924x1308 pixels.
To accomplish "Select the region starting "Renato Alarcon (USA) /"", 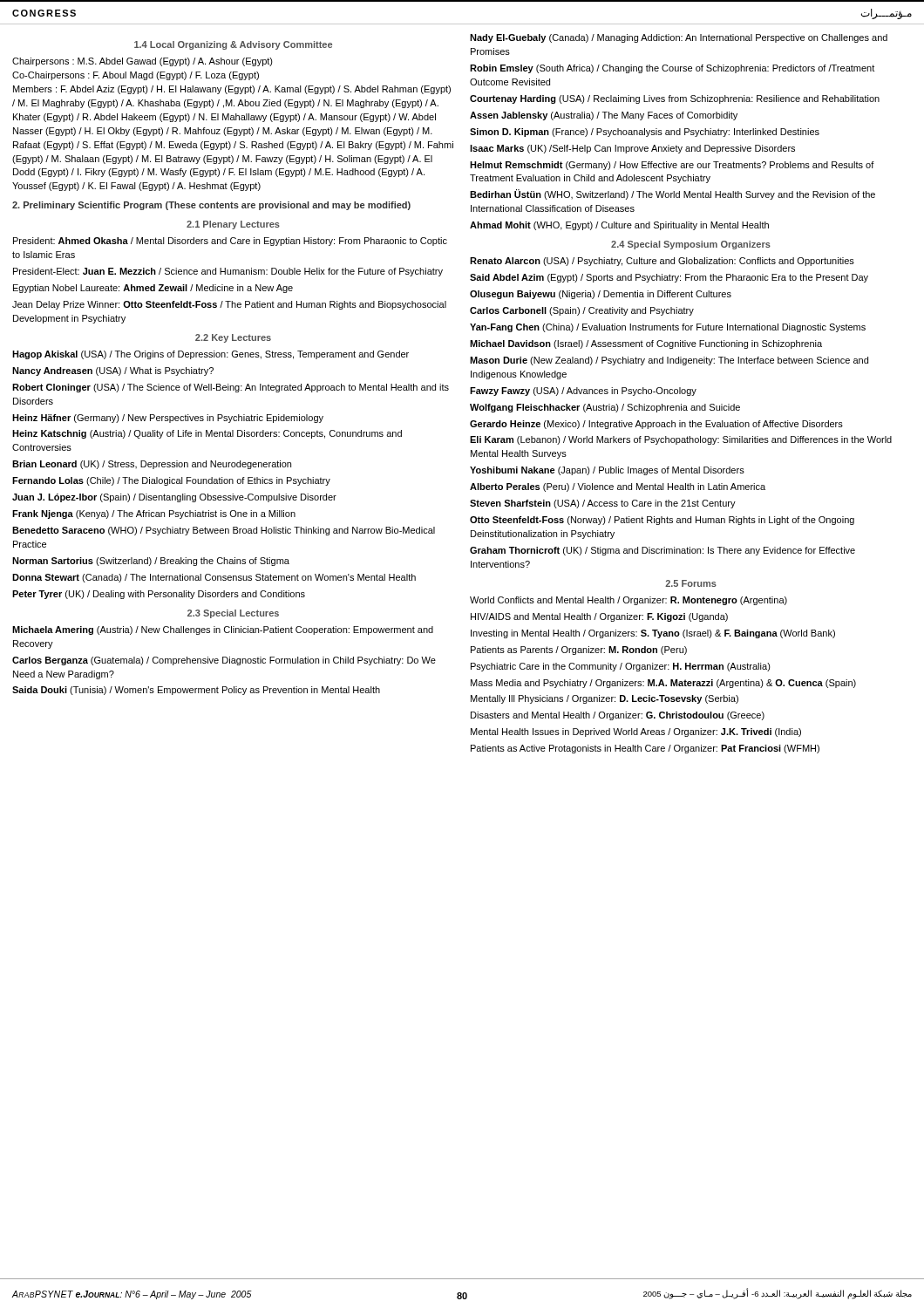I will [x=662, y=261].
